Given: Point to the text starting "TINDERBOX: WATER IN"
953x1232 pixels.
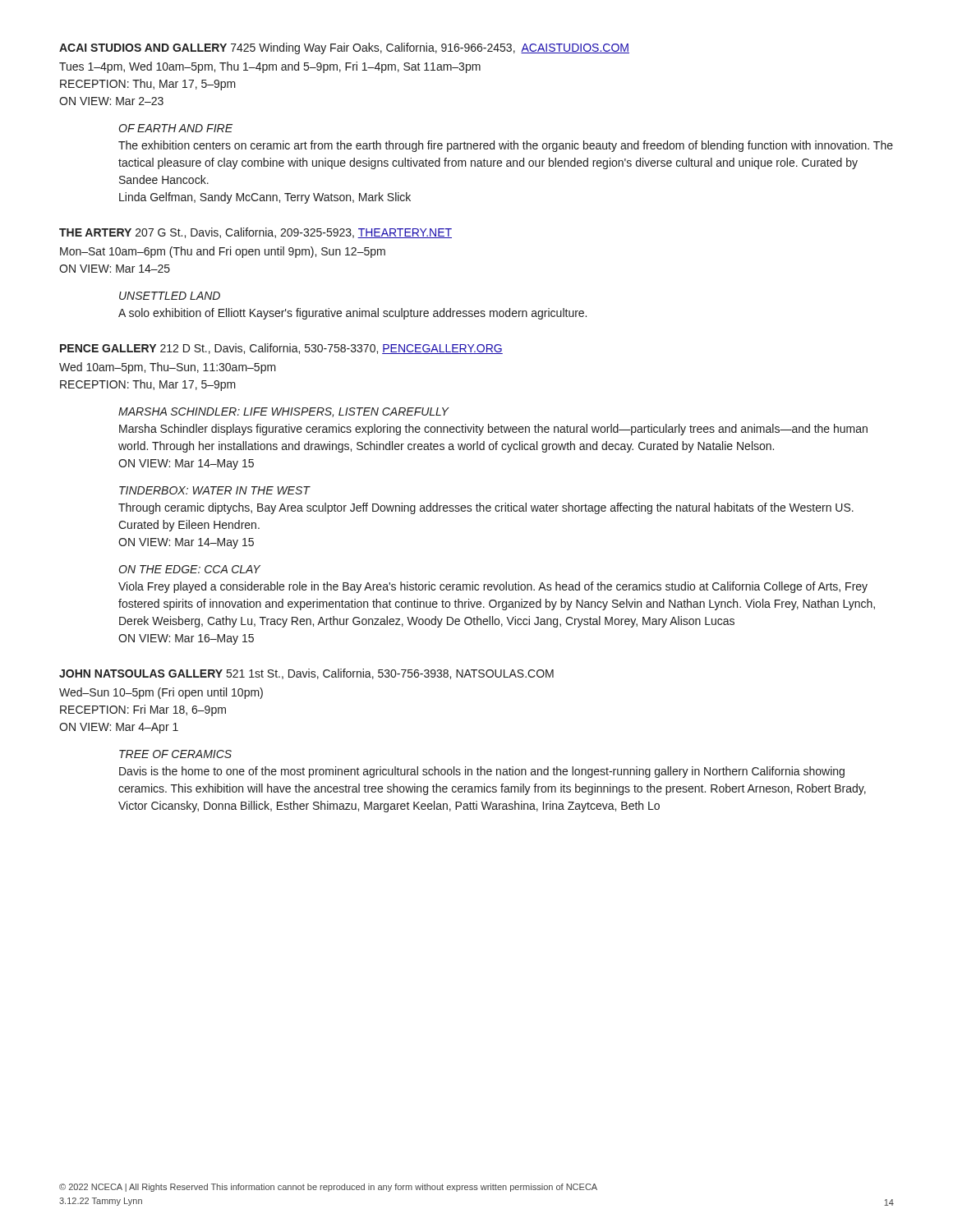Looking at the screenshot, I should pos(214,490).
